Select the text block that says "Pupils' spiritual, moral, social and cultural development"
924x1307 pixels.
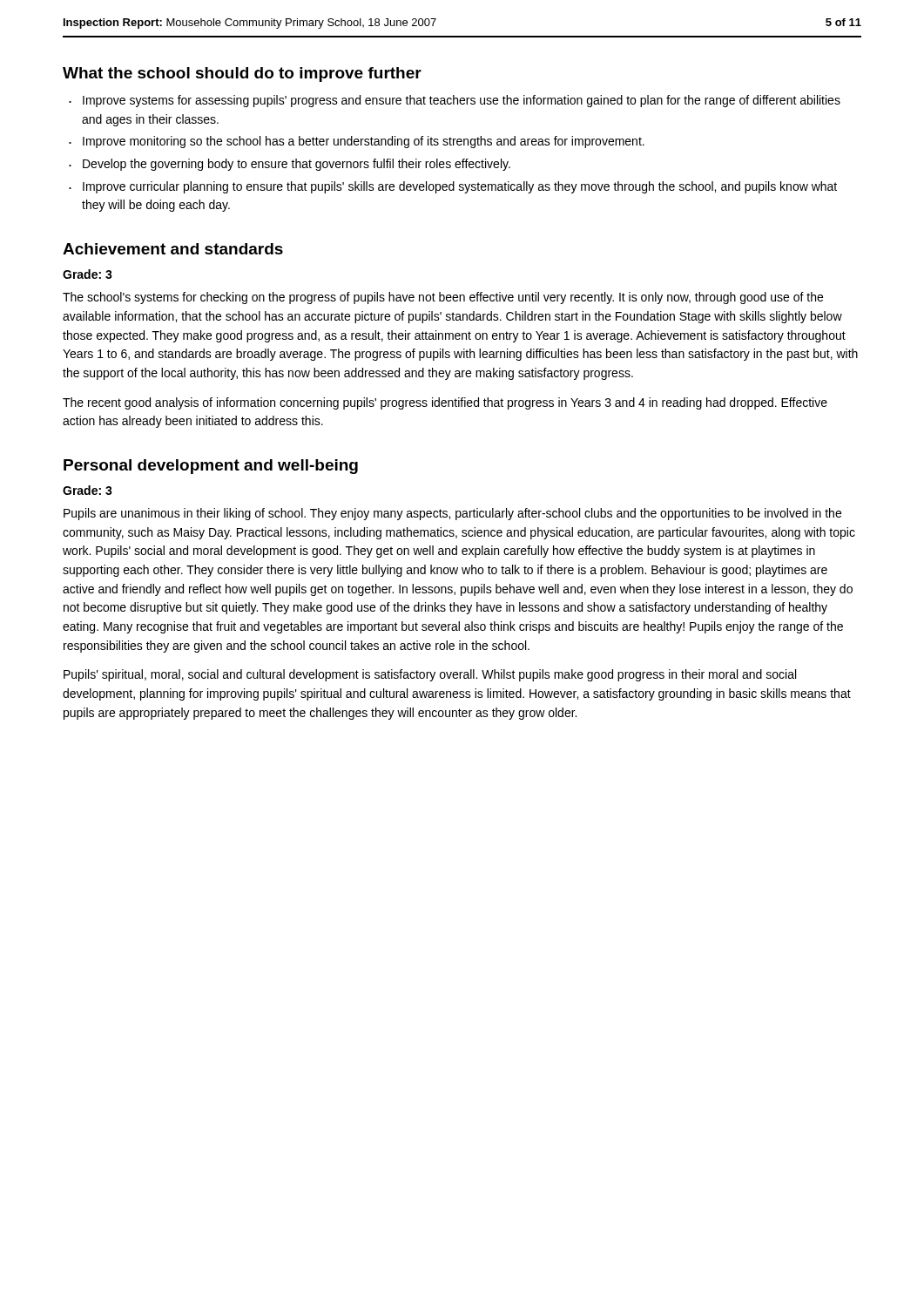457,694
